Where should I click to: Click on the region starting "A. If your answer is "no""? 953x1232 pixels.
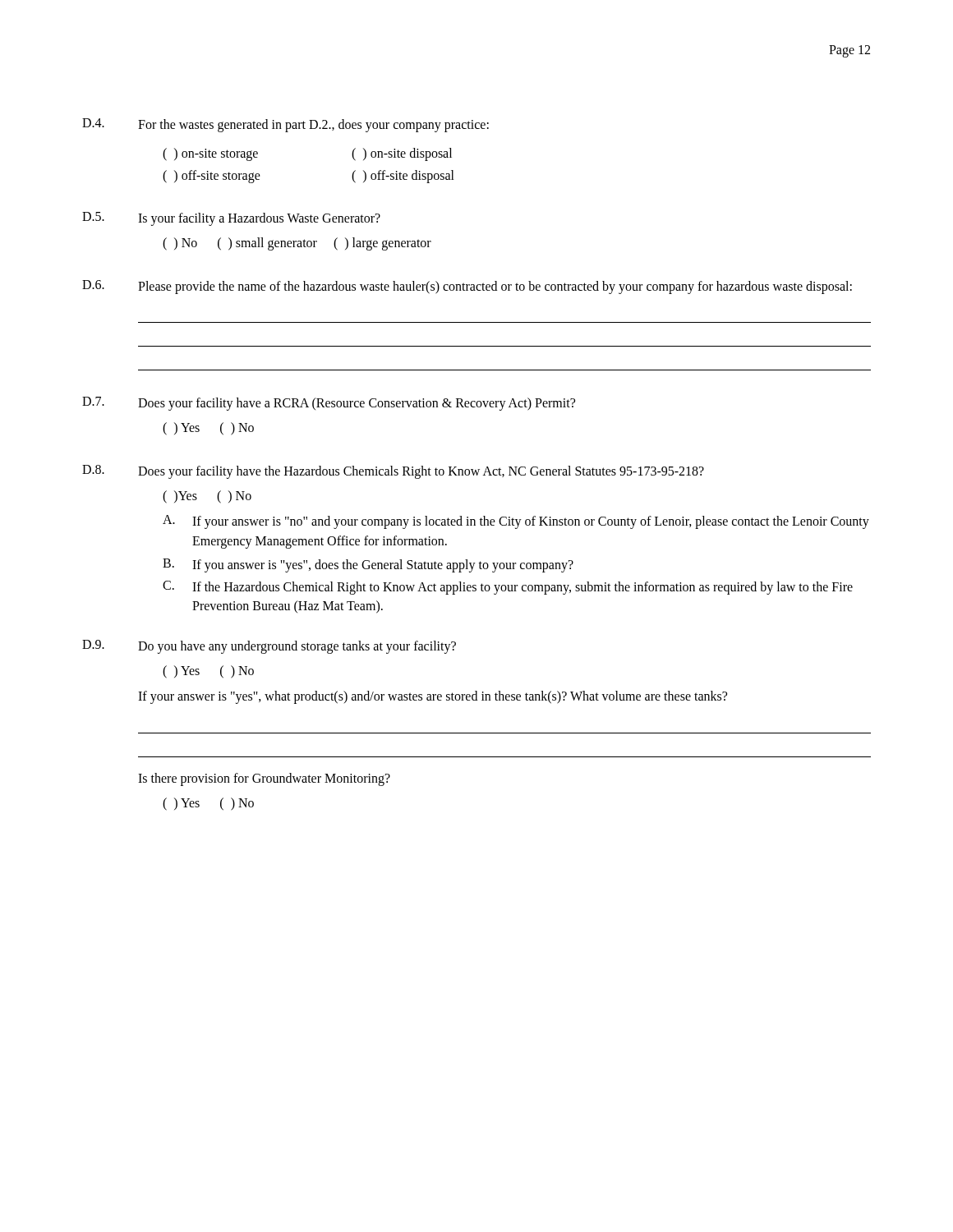[517, 531]
